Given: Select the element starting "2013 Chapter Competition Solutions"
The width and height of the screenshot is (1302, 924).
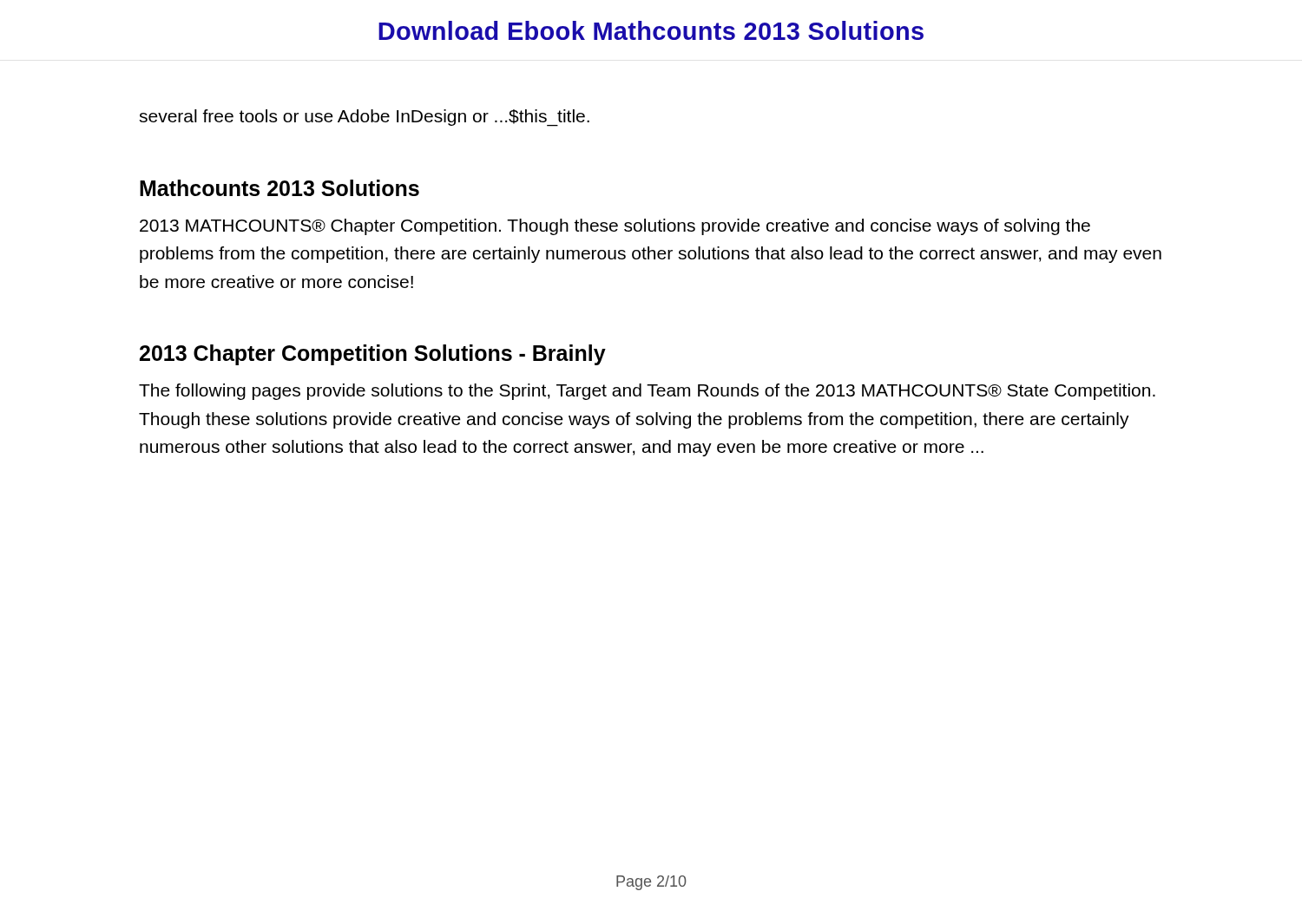Looking at the screenshot, I should [x=372, y=353].
